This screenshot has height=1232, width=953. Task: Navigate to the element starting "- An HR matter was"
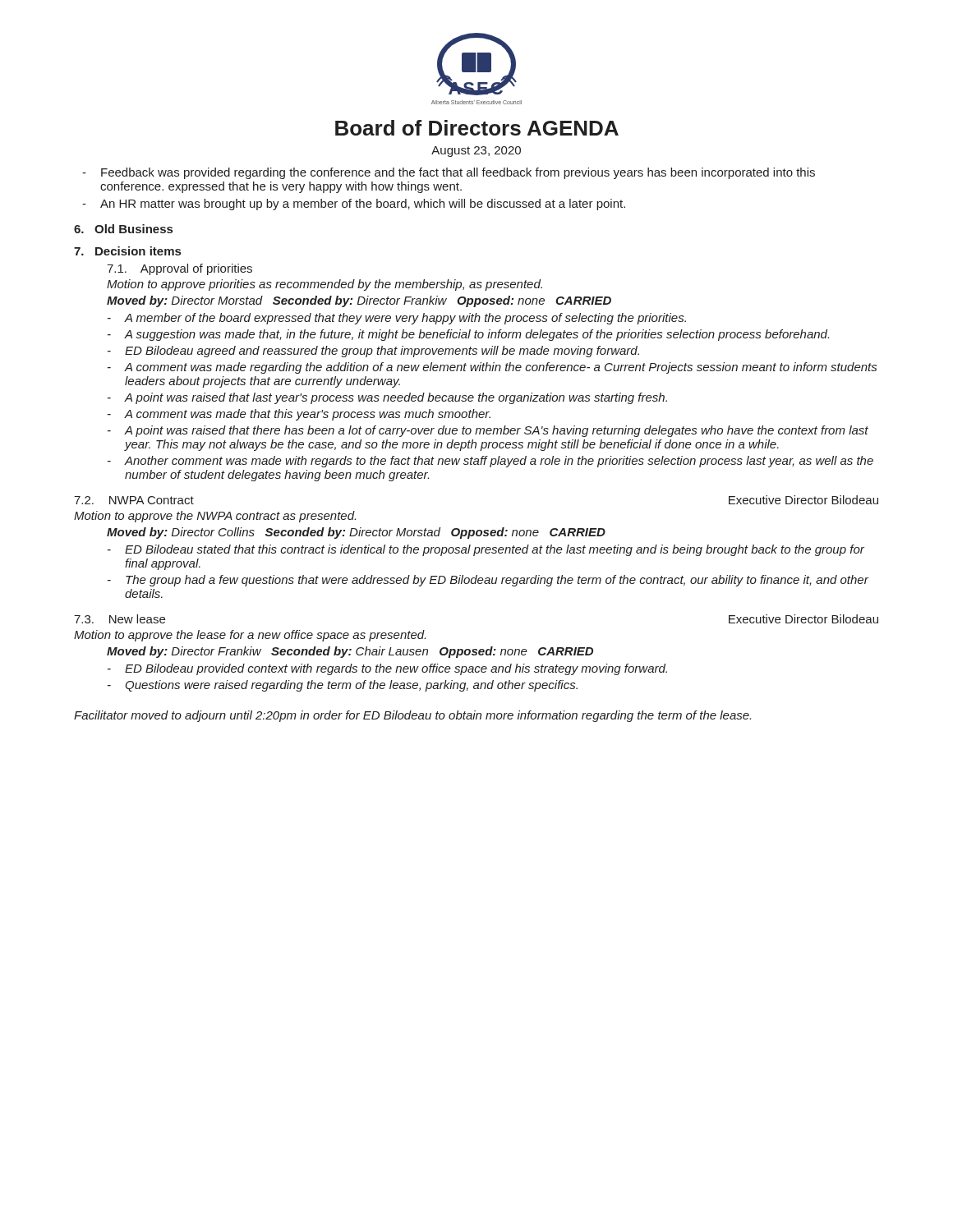click(x=354, y=203)
